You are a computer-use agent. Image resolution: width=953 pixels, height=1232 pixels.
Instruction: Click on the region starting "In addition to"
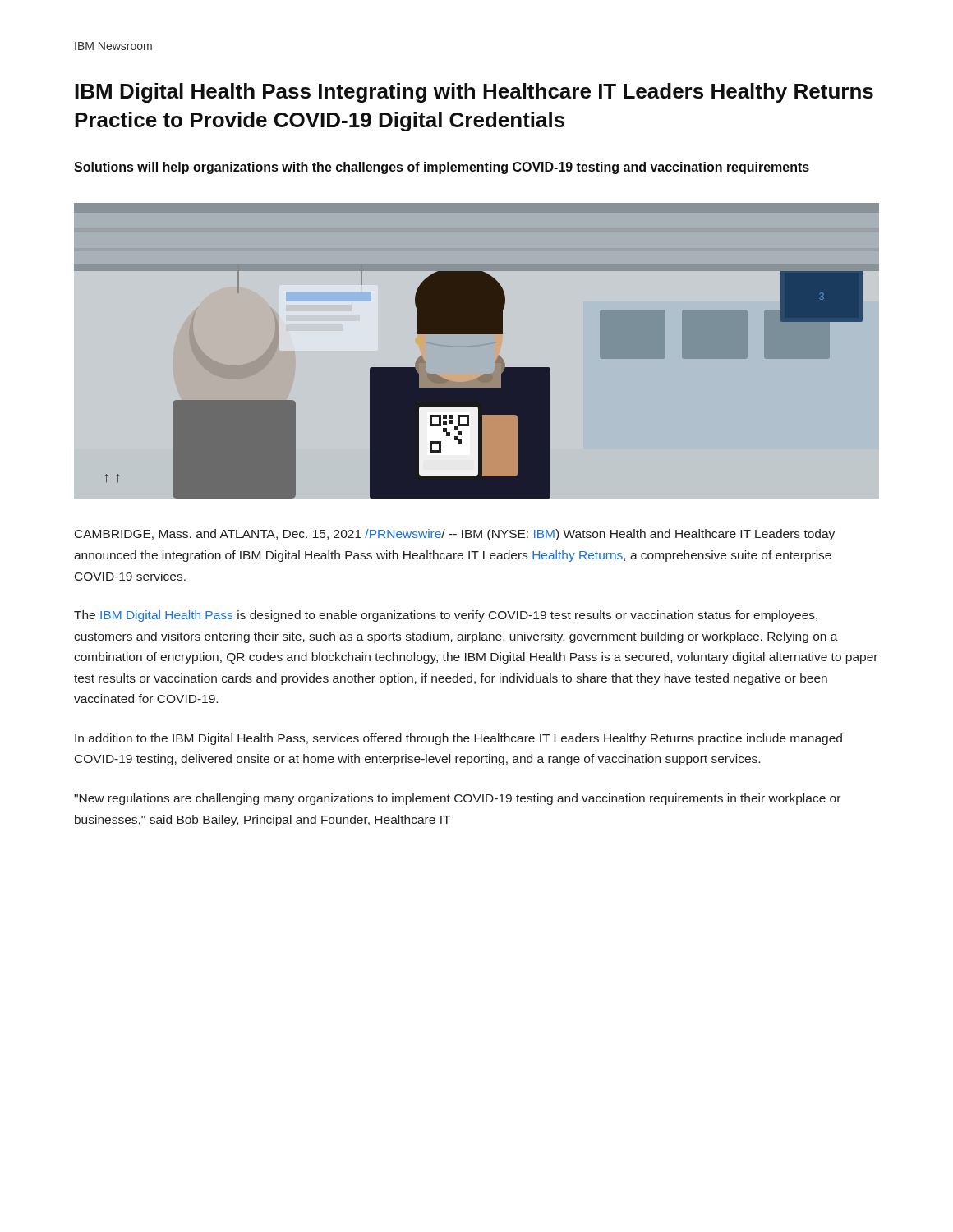(458, 748)
